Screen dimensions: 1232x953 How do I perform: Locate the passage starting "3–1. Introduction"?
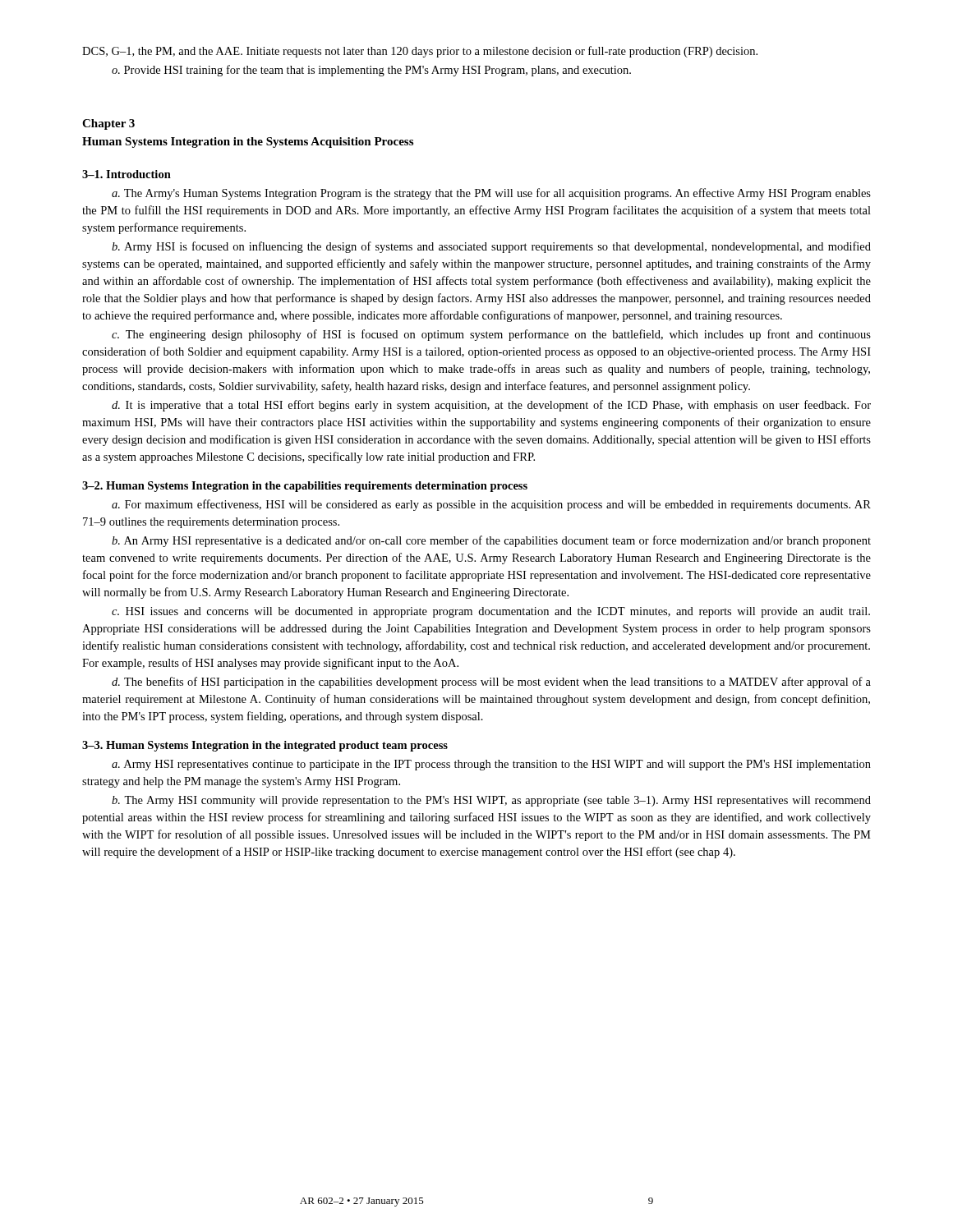pos(126,174)
